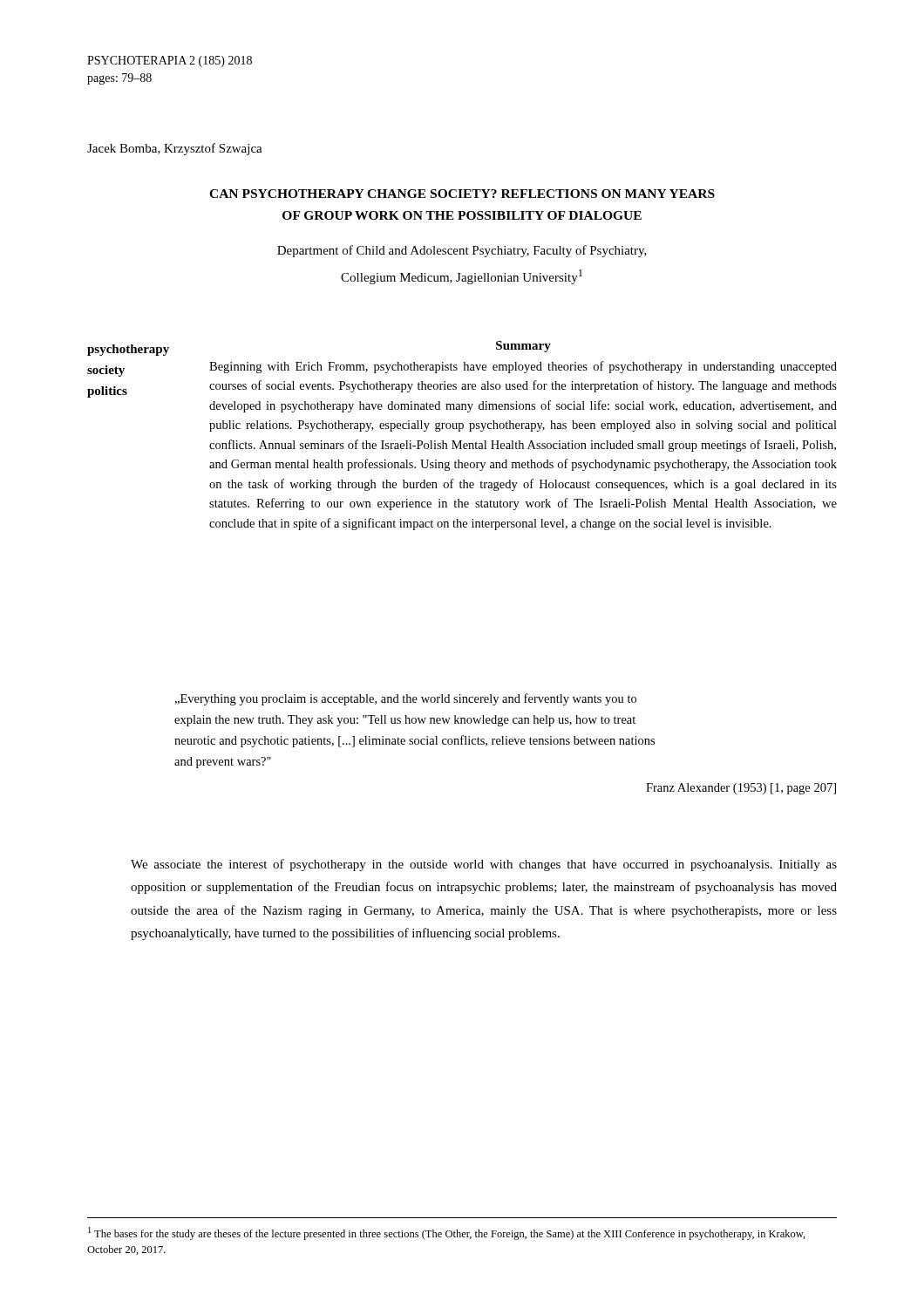Image resolution: width=924 pixels, height=1308 pixels.
Task: Select the text block with the text "Summary Beginning with Erich Fromm, psychotherapists have"
Action: (523, 436)
